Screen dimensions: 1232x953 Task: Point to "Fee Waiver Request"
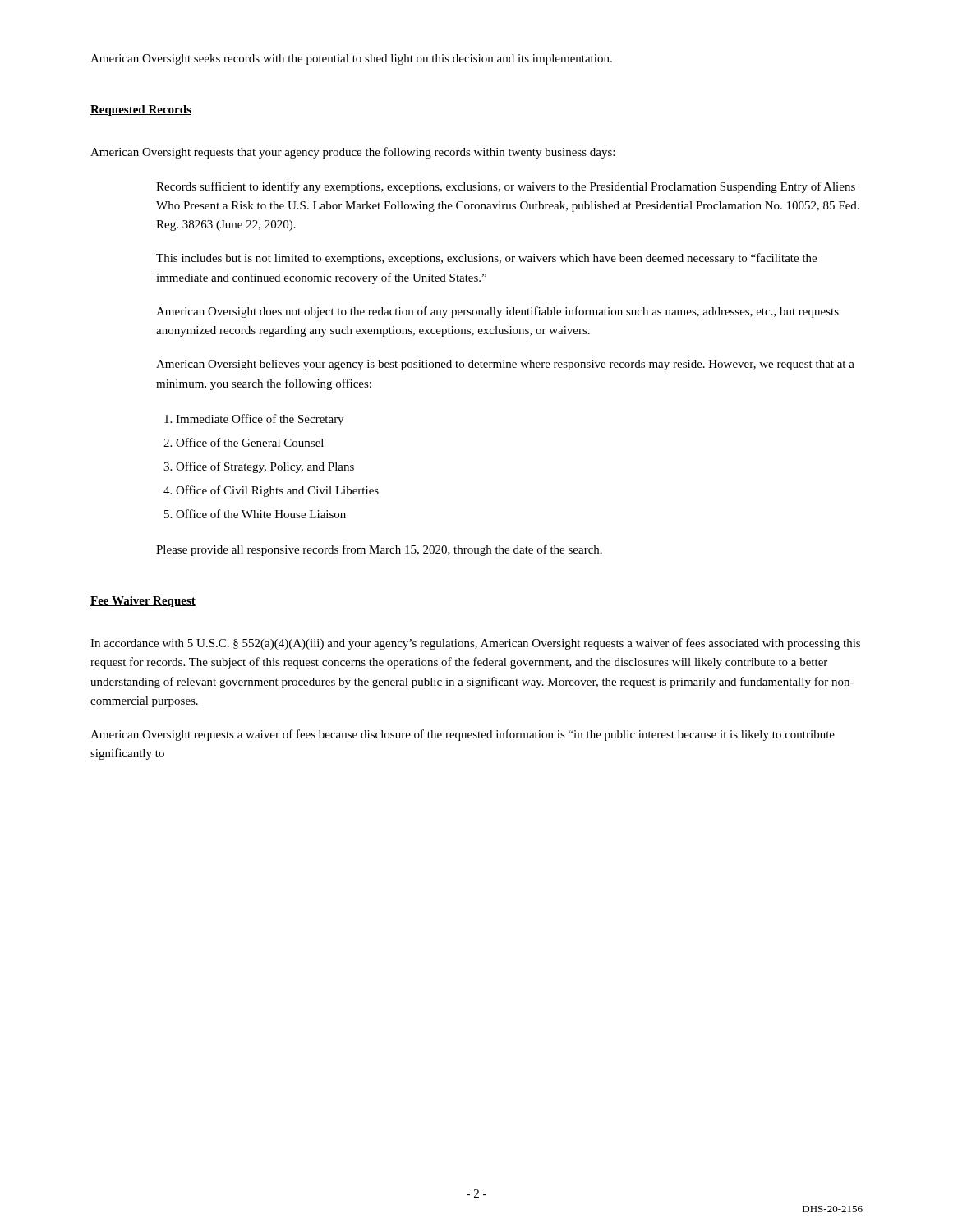[143, 600]
